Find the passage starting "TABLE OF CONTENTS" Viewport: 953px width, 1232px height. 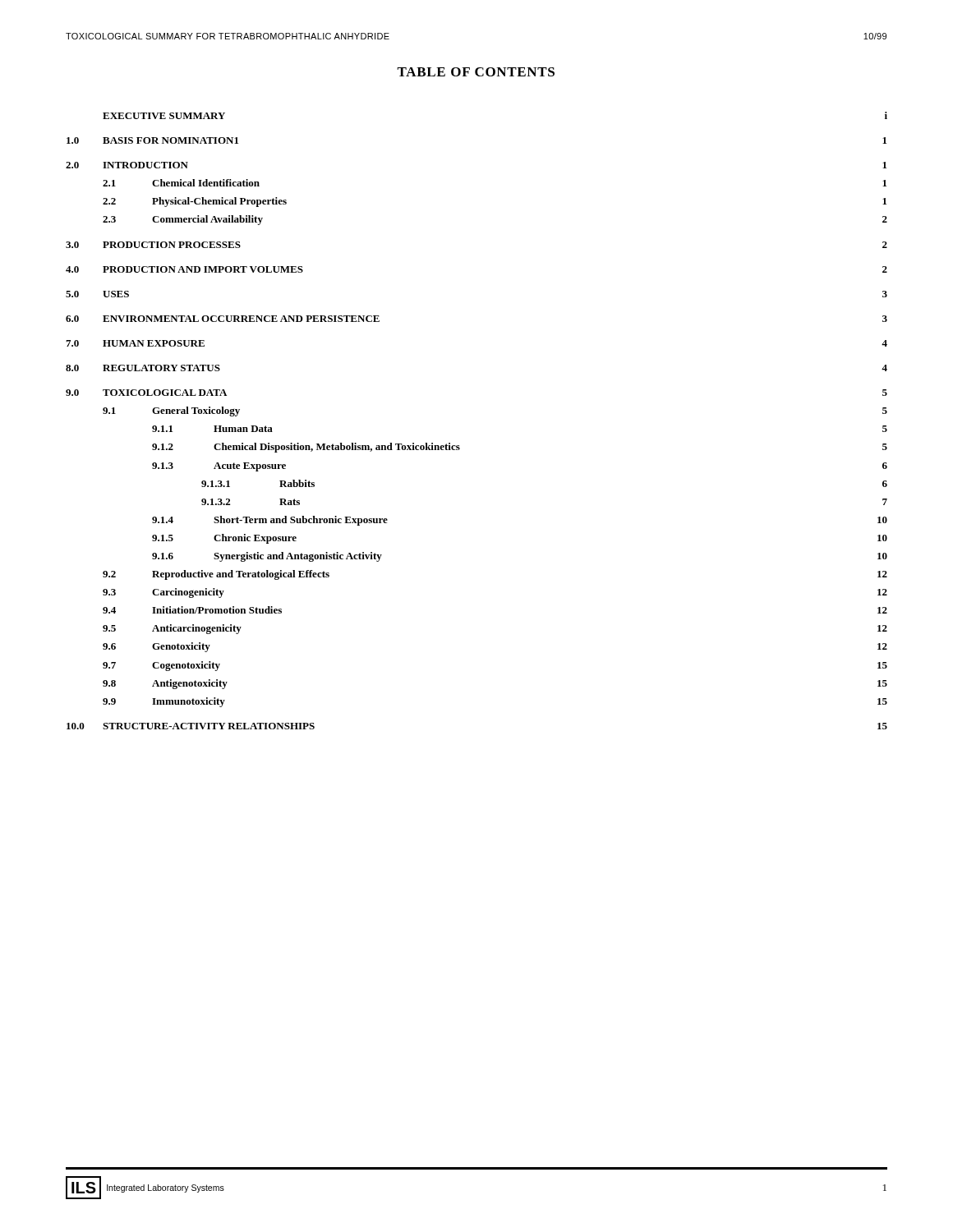(x=476, y=72)
